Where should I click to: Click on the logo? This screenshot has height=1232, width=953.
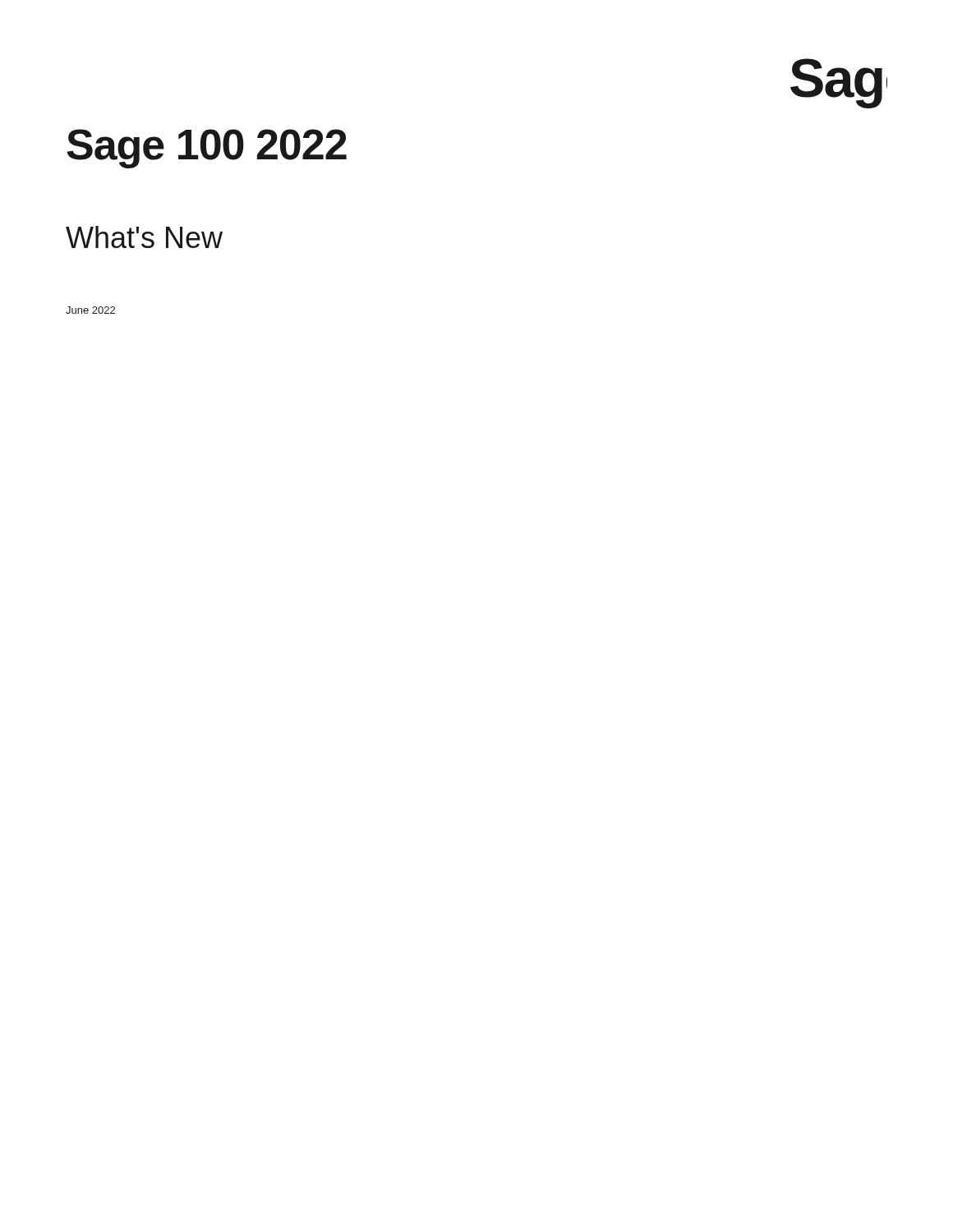(x=838, y=78)
